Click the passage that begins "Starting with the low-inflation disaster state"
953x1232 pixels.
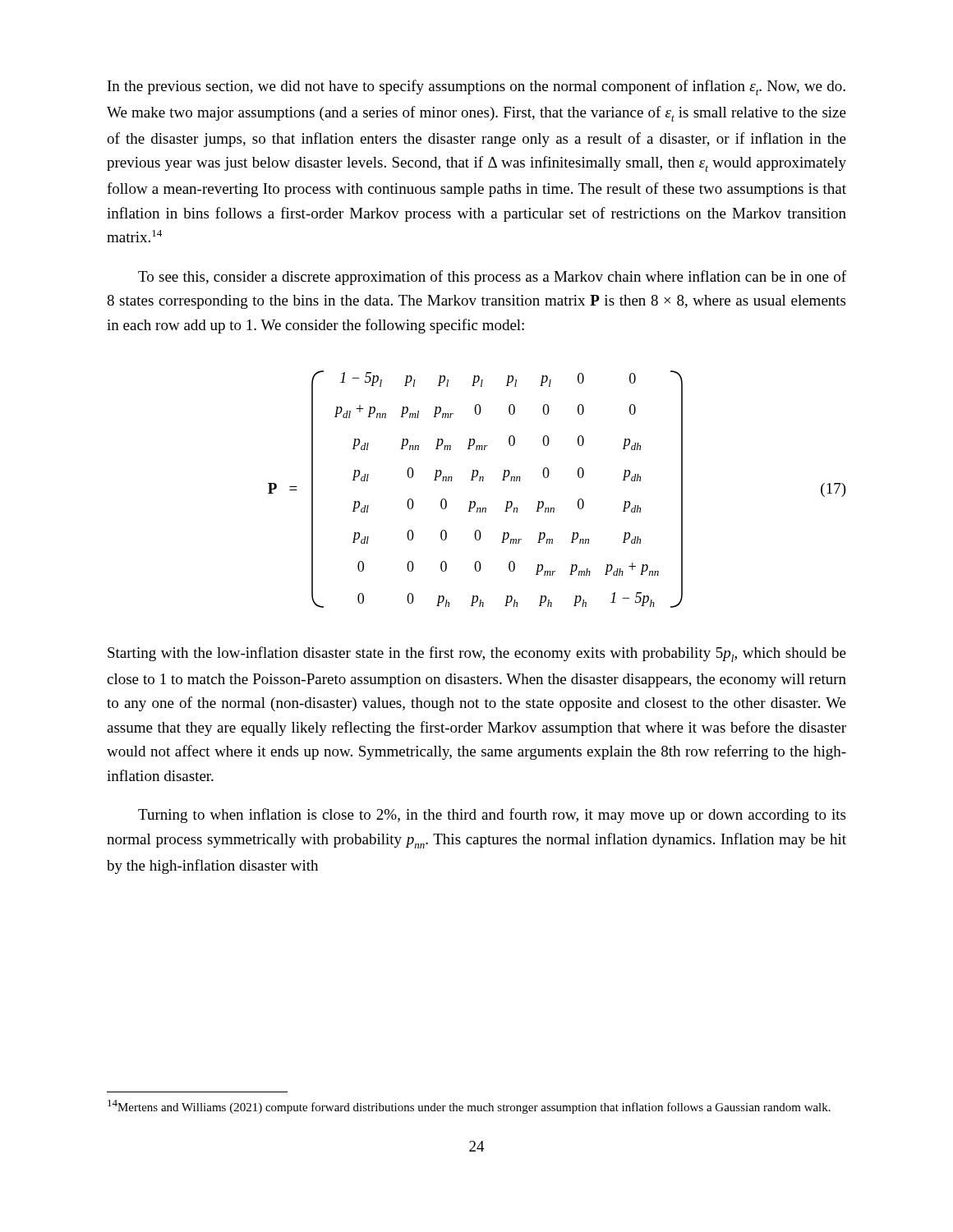[476, 714]
